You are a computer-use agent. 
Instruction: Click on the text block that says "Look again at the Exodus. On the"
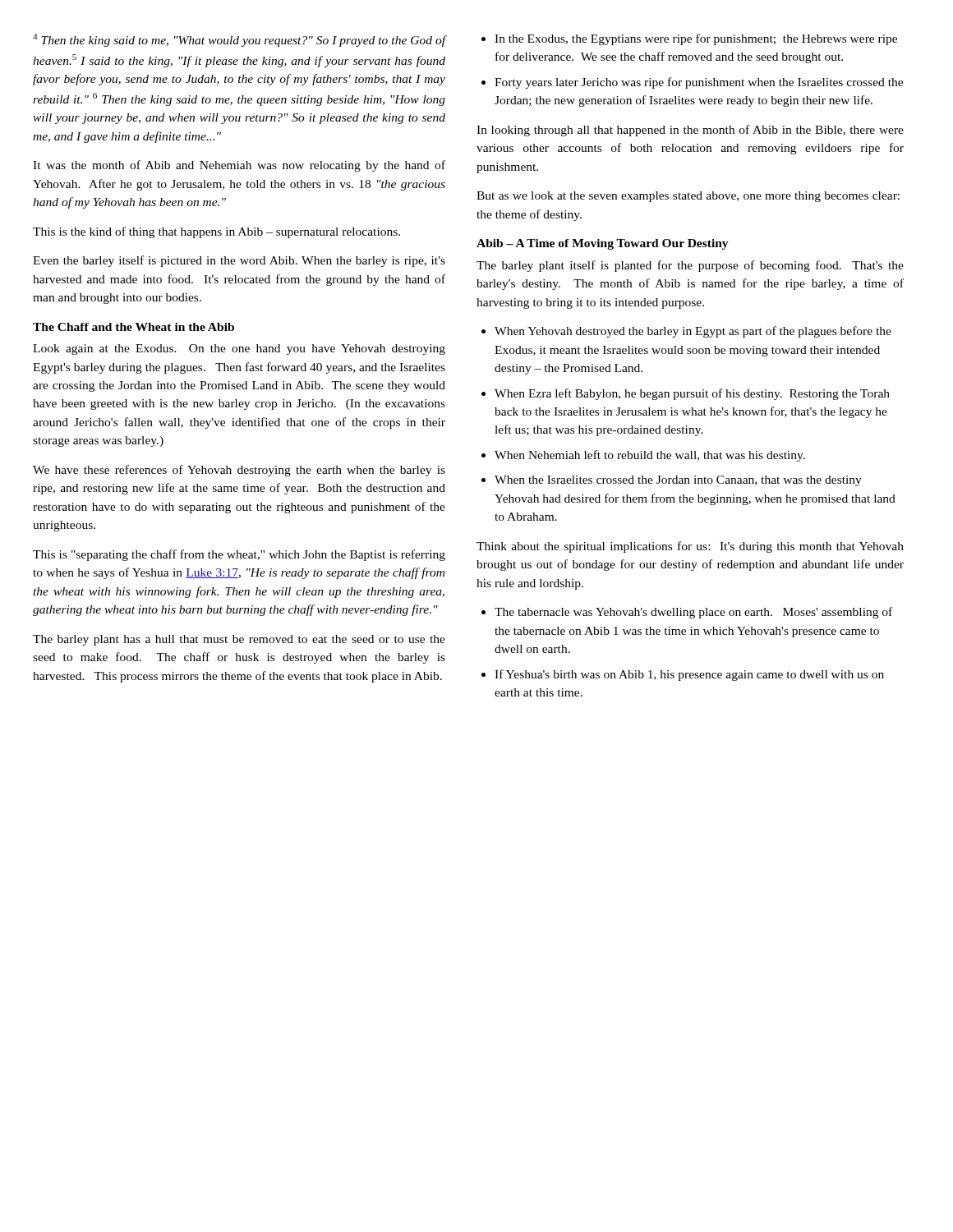pyautogui.click(x=239, y=394)
